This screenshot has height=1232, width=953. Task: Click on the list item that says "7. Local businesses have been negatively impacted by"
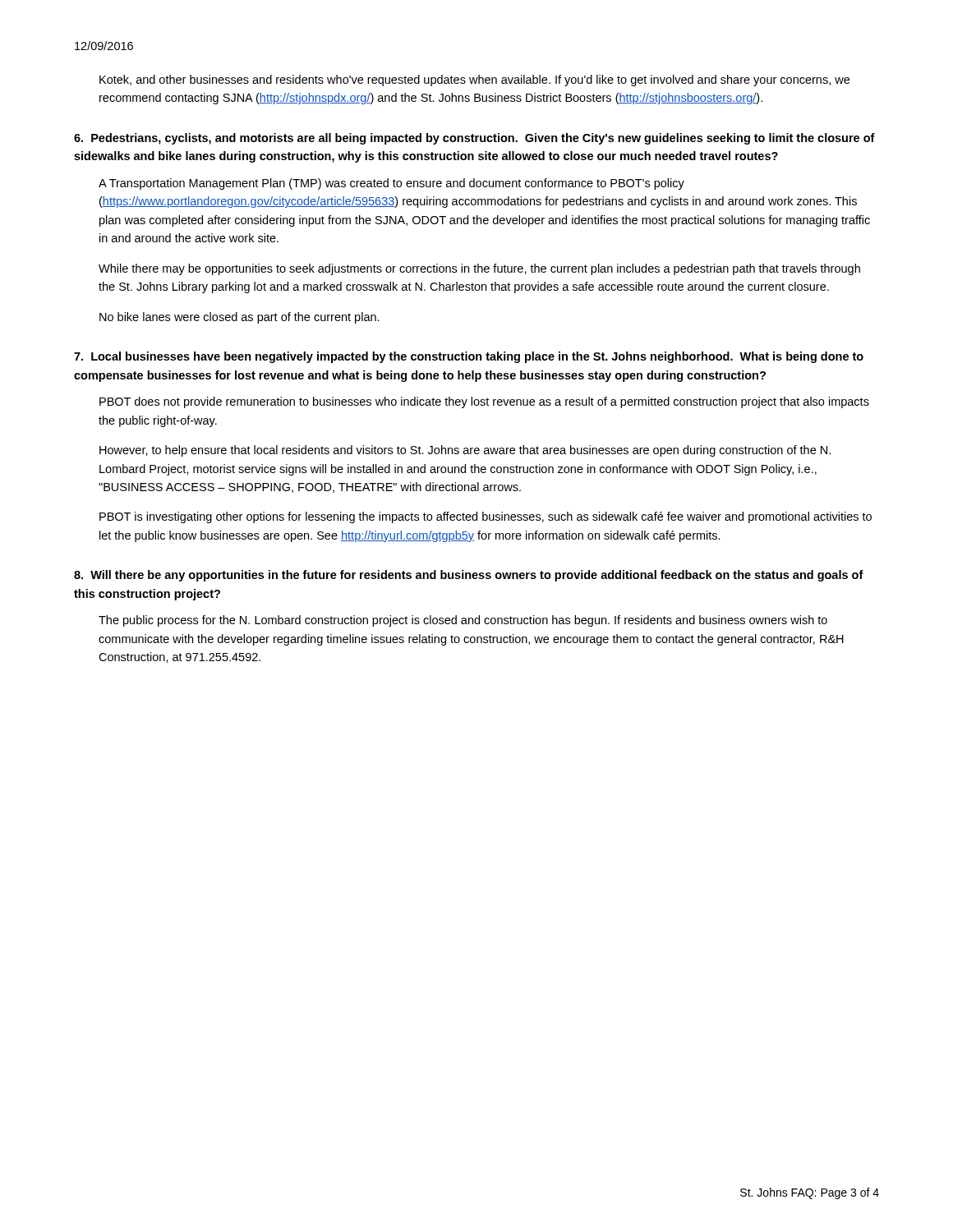click(x=469, y=366)
